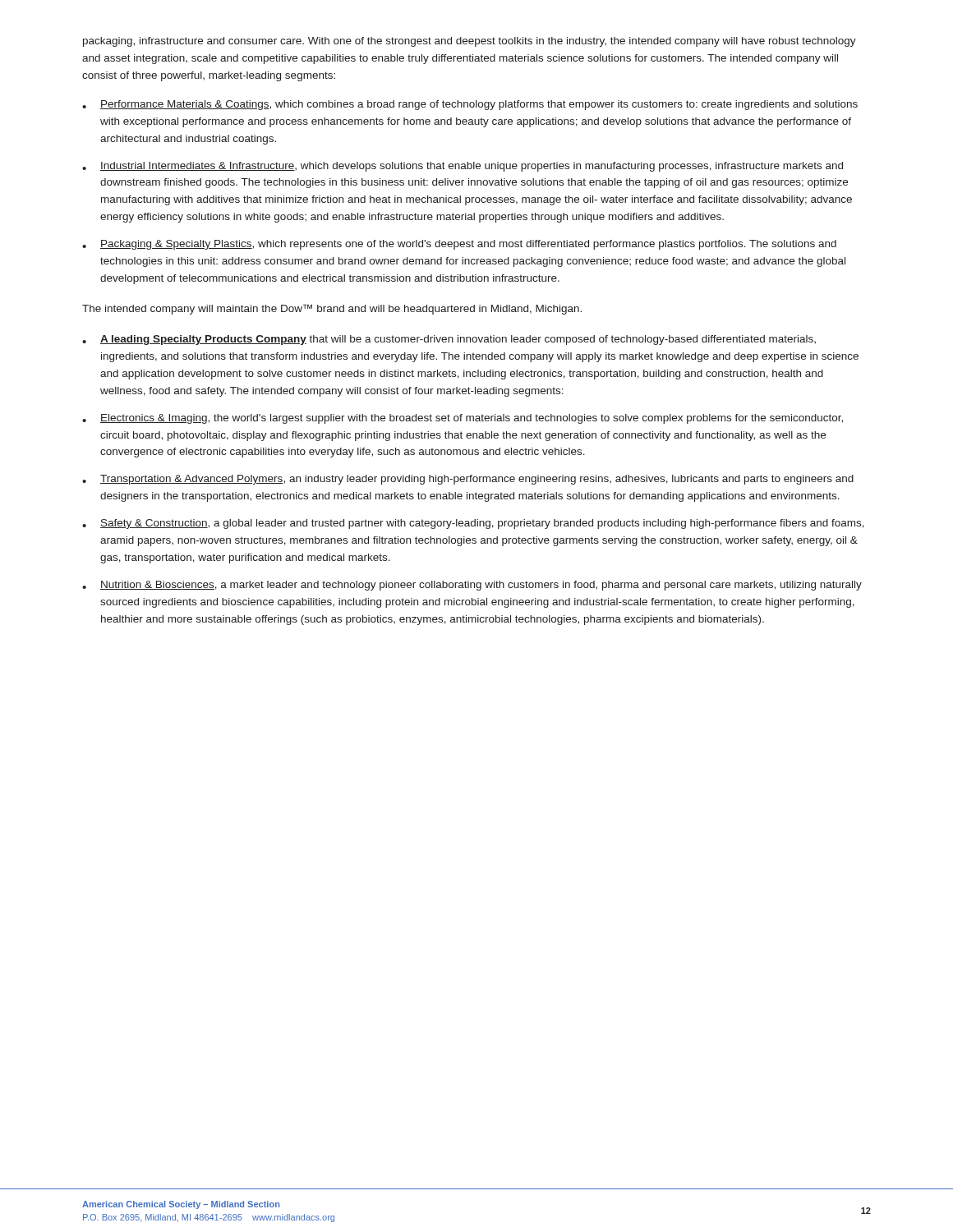Viewport: 953px width, 1232px height.
Task: Point to the block beginning "• Packaging & Specialty Plastics, which represents"
Action: point(476,262)
